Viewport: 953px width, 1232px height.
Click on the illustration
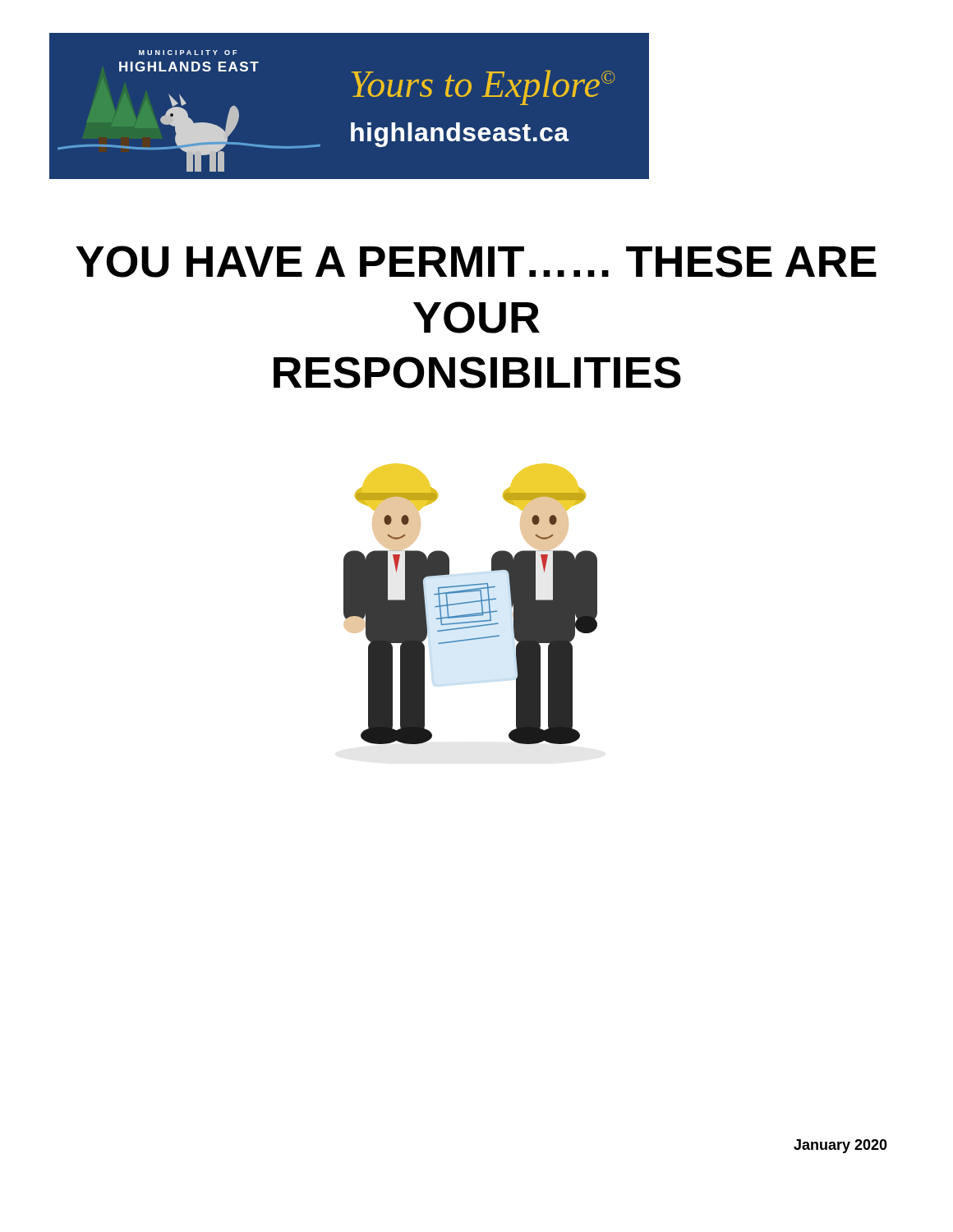tap(476, 604)
